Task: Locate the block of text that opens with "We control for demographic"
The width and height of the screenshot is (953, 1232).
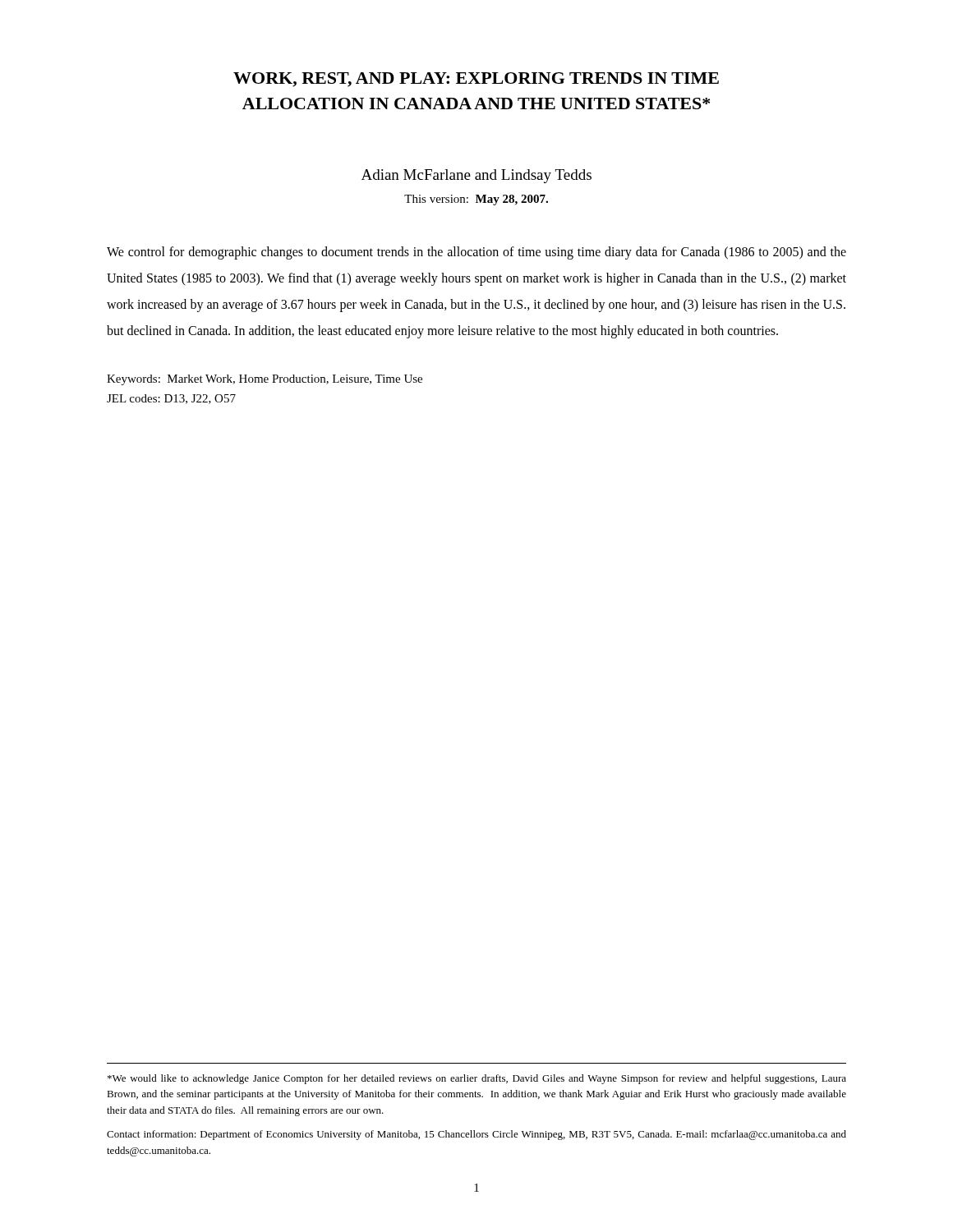Action: [x=476, y=291]
